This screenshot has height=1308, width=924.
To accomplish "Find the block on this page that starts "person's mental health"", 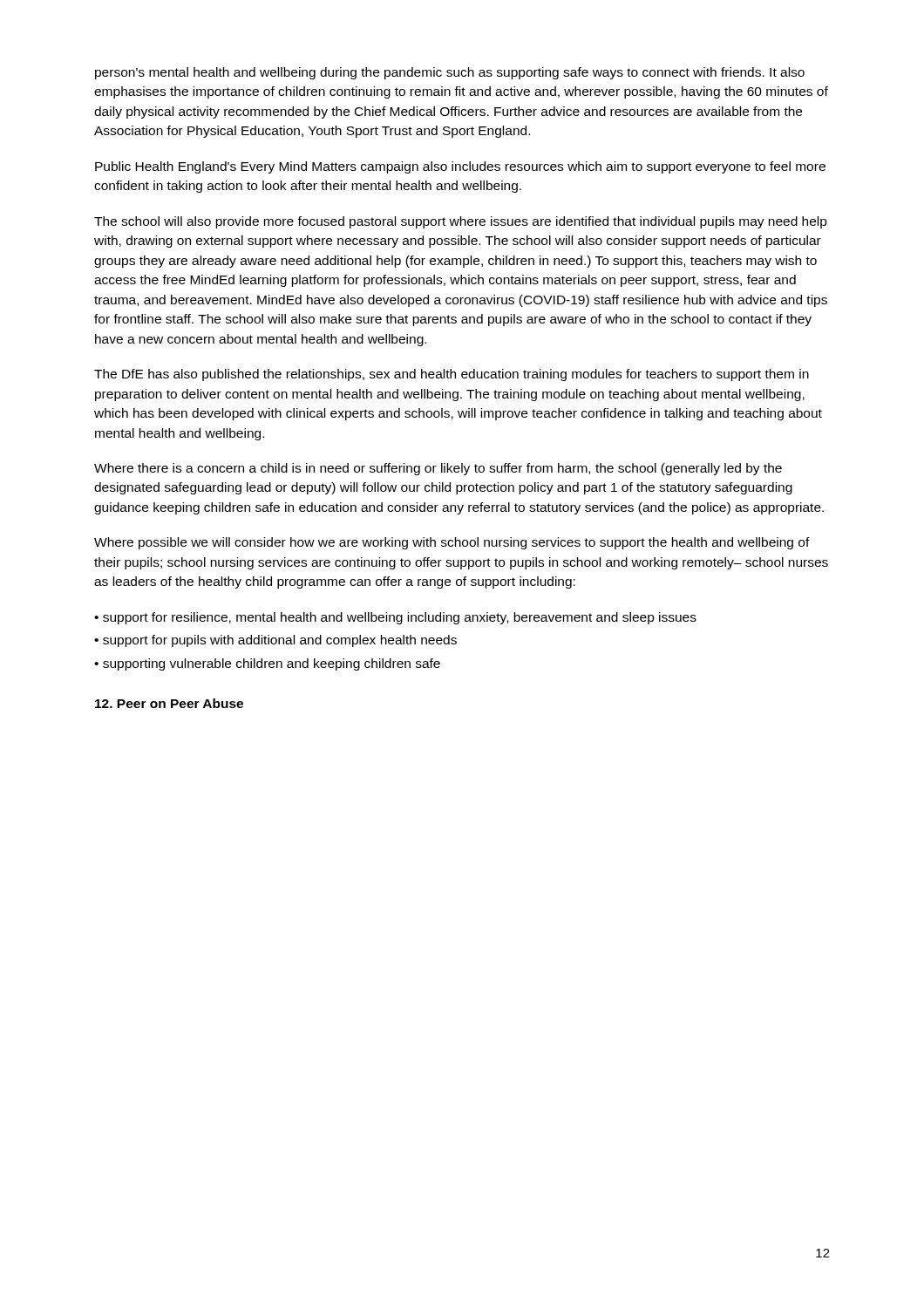I will click(461, 101).
